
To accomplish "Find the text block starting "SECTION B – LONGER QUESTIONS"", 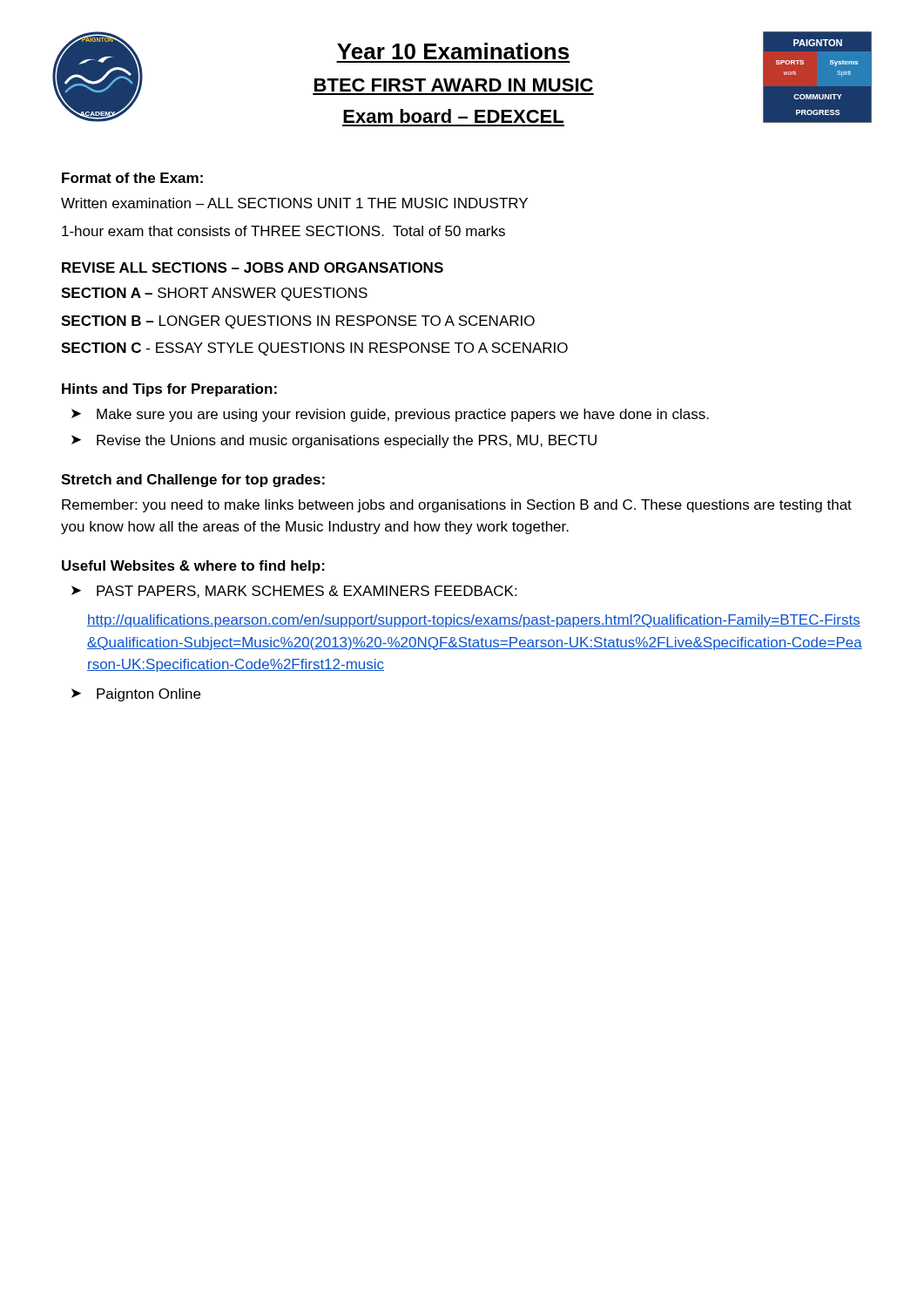I will 298,321.
